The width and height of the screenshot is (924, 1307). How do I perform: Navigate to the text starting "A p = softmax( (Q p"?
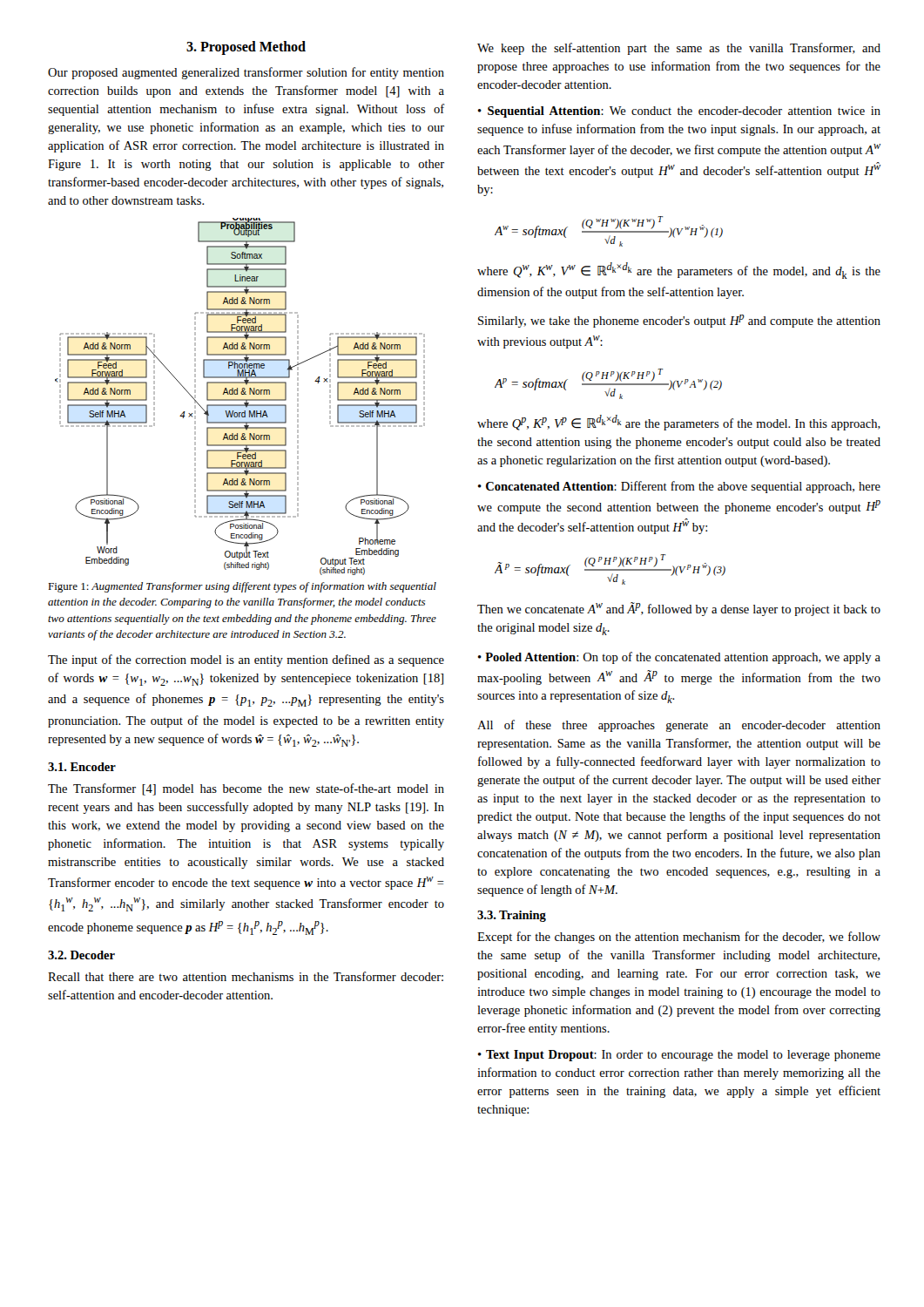click(x=630, y=380)
